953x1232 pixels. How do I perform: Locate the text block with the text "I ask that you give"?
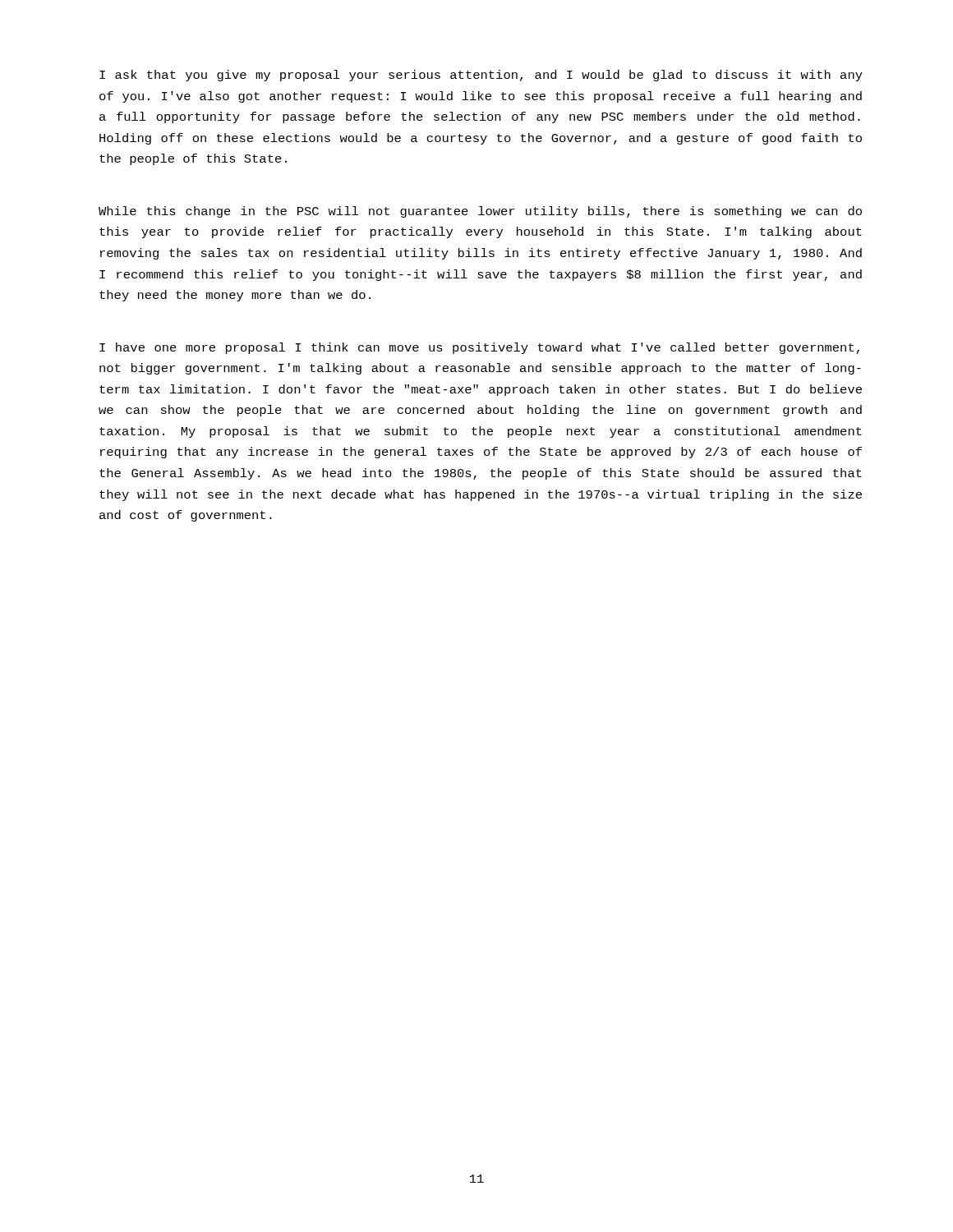pos(481,118)
